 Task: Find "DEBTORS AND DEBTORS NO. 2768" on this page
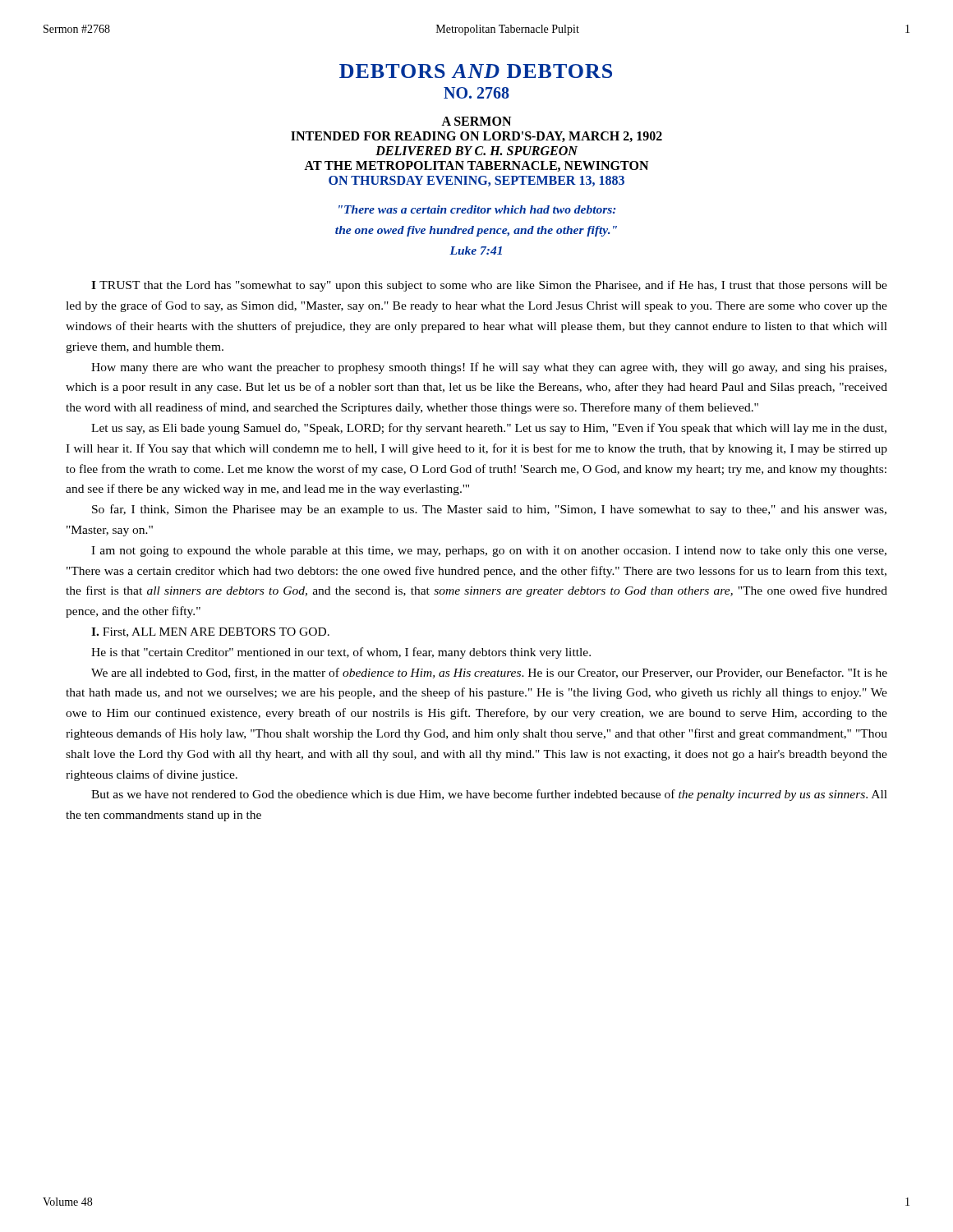point(476,81)
